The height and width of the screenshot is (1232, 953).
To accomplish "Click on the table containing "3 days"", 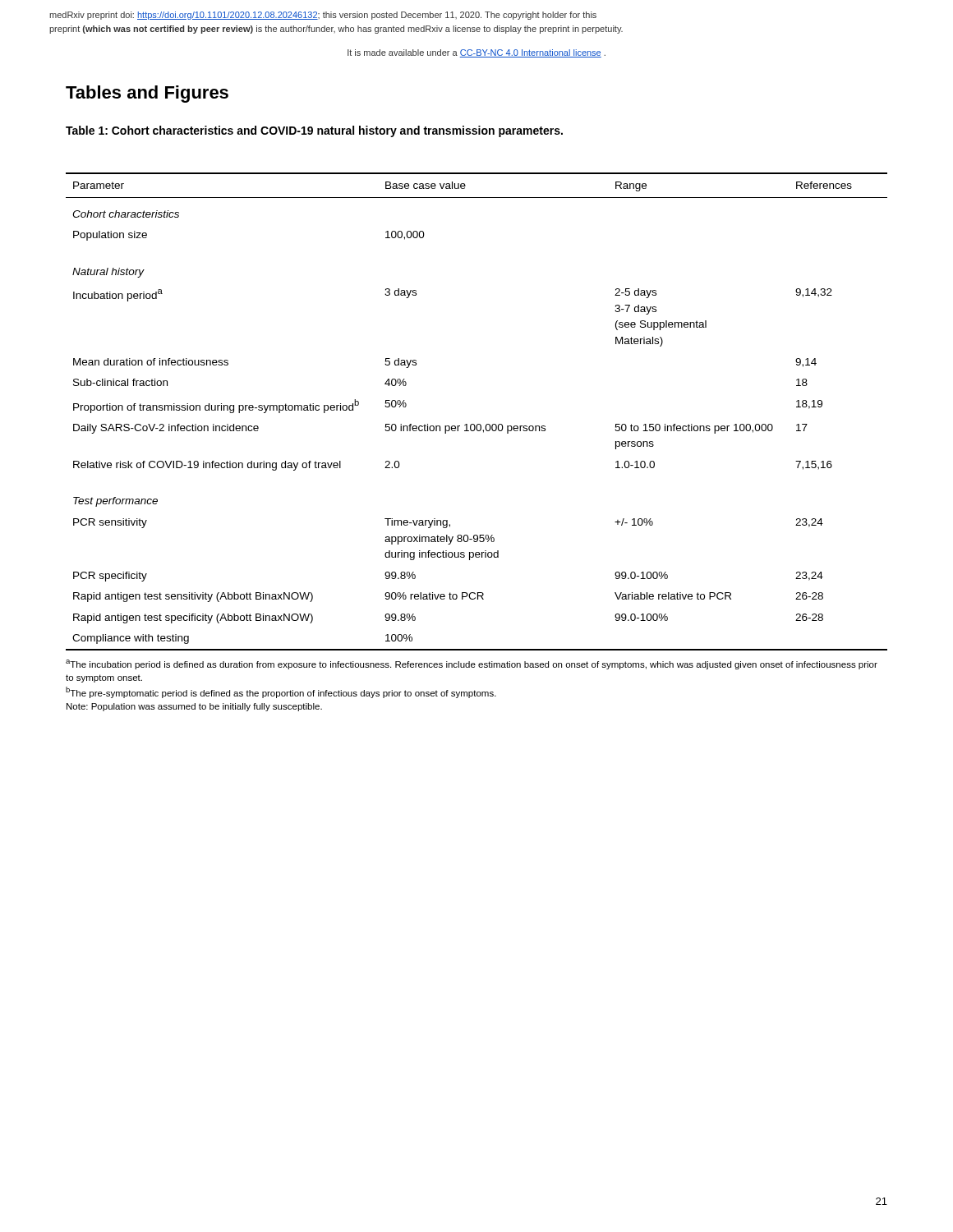I will 476,443.
